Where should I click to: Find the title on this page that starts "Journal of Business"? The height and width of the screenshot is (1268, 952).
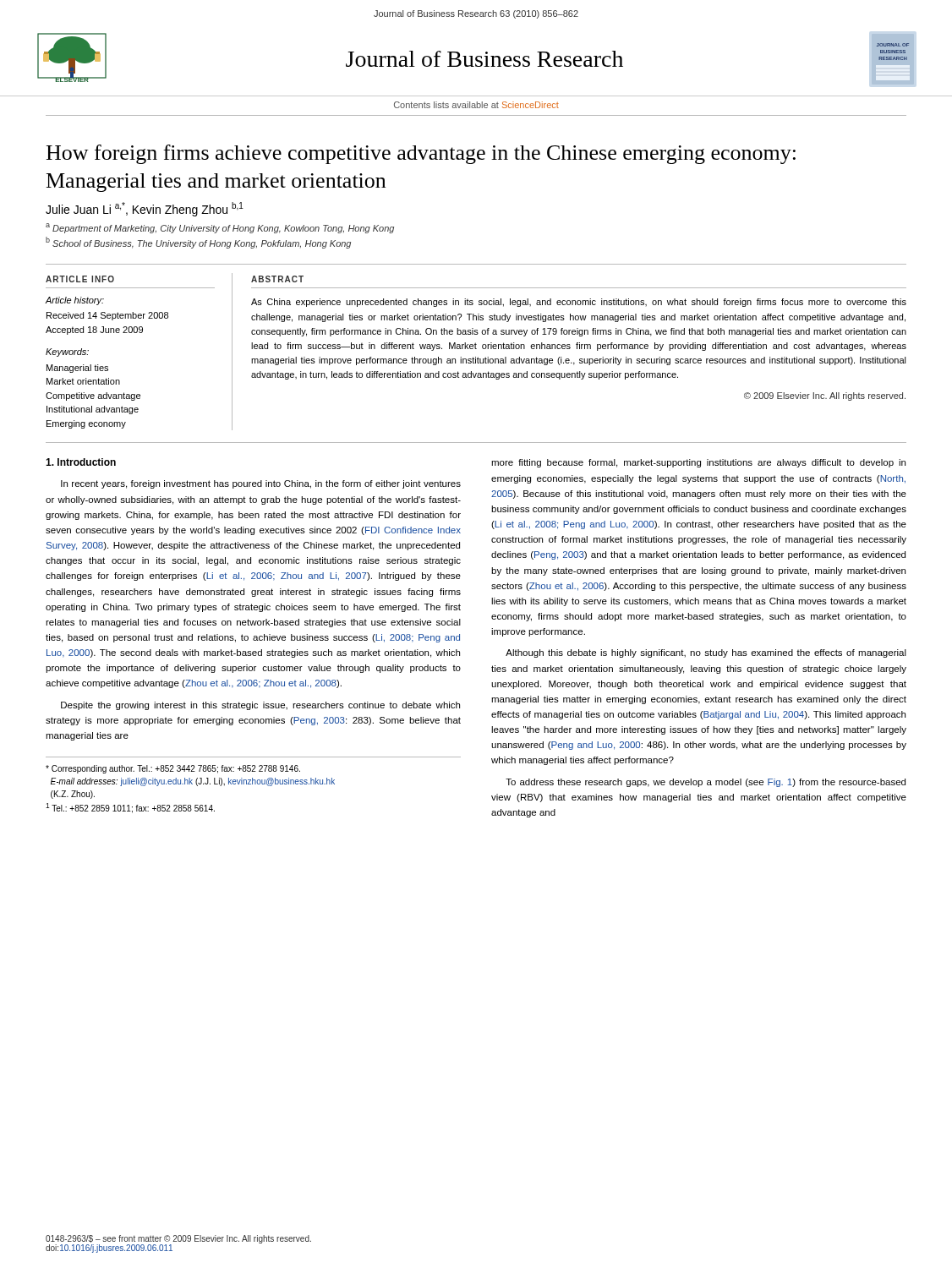484,59
